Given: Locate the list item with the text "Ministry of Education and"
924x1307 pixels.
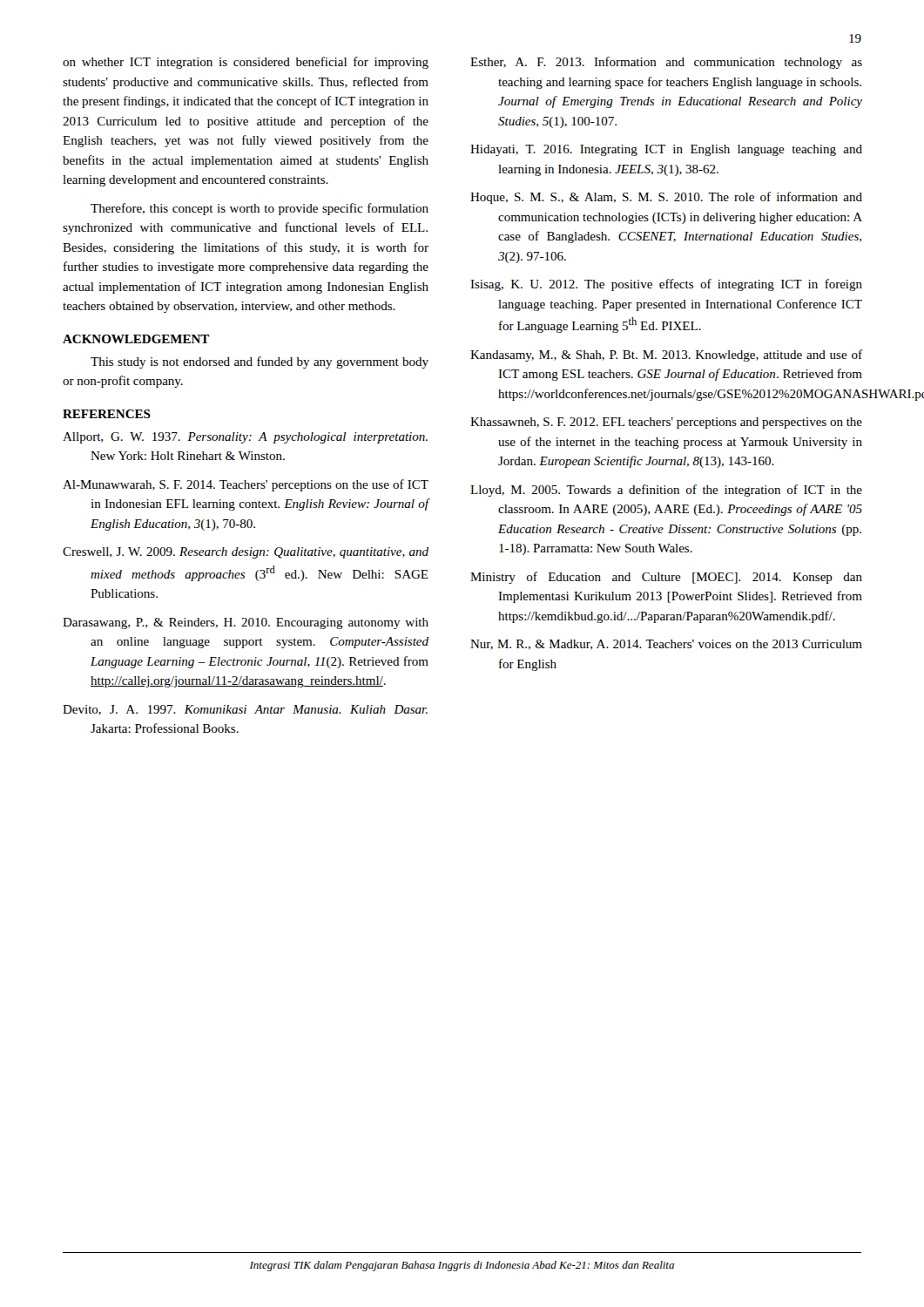Looking at the screenshot, I should (x=666, y=596).
